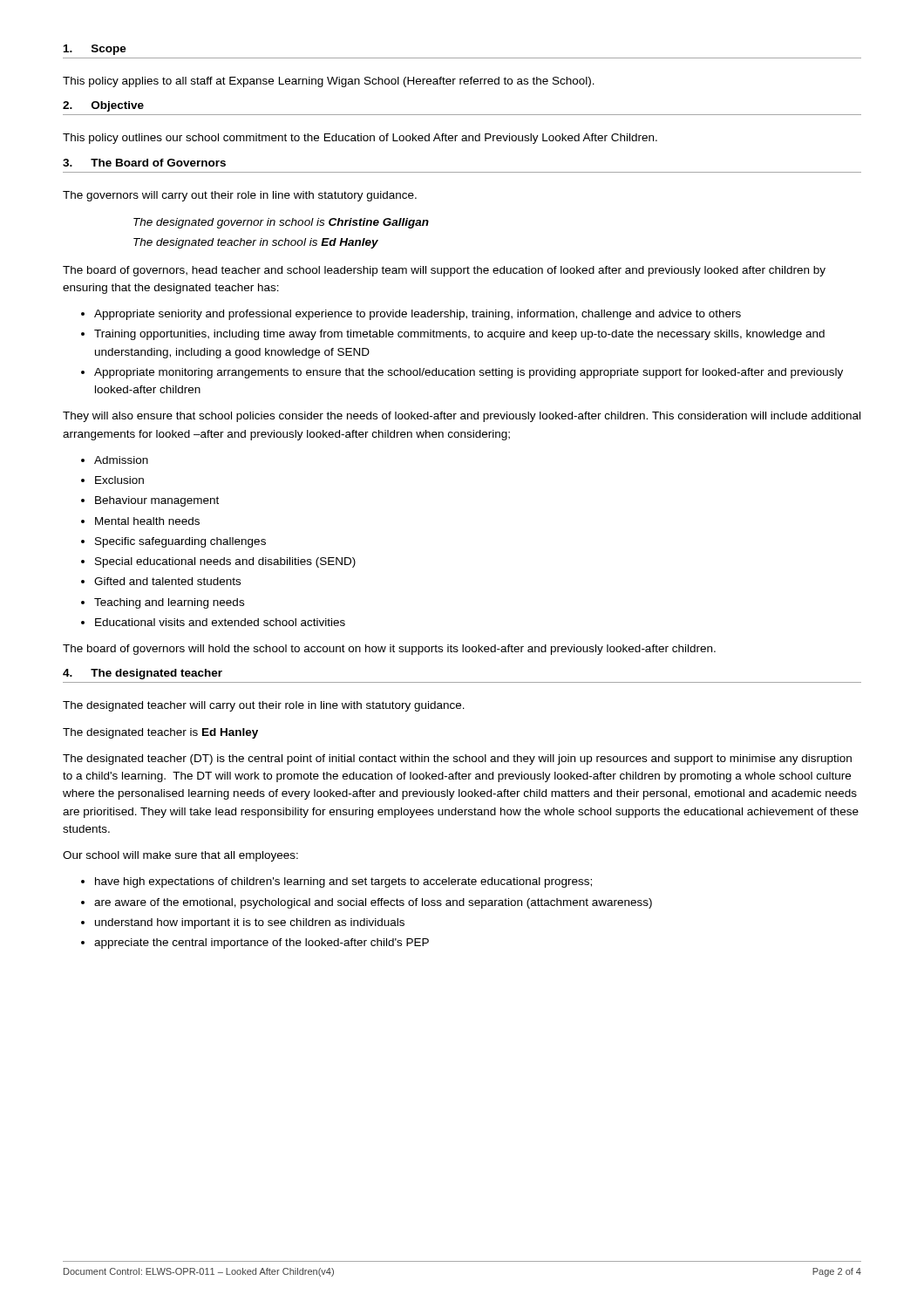Screen dimensions: 1308x924
Task: Locate the text "Special educational needs and disabilities (SEND)"
Action: pyautogui.click(x=225, y=561)
